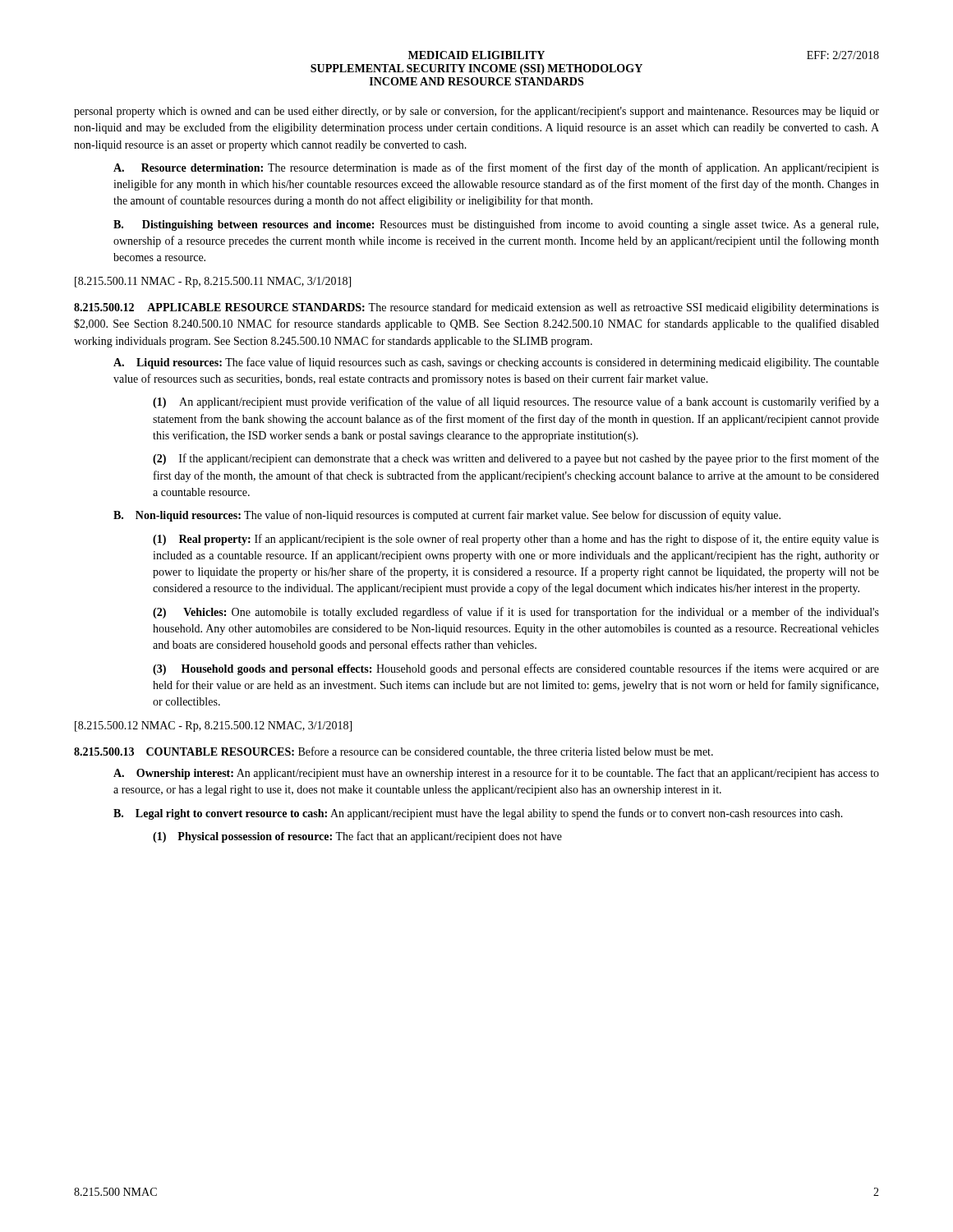This screenshot has height=1232, width=953.
Task: Click on the text block containing "(2) Vehicles: One automobile is totally excluded"
Action: click(516, 629)
